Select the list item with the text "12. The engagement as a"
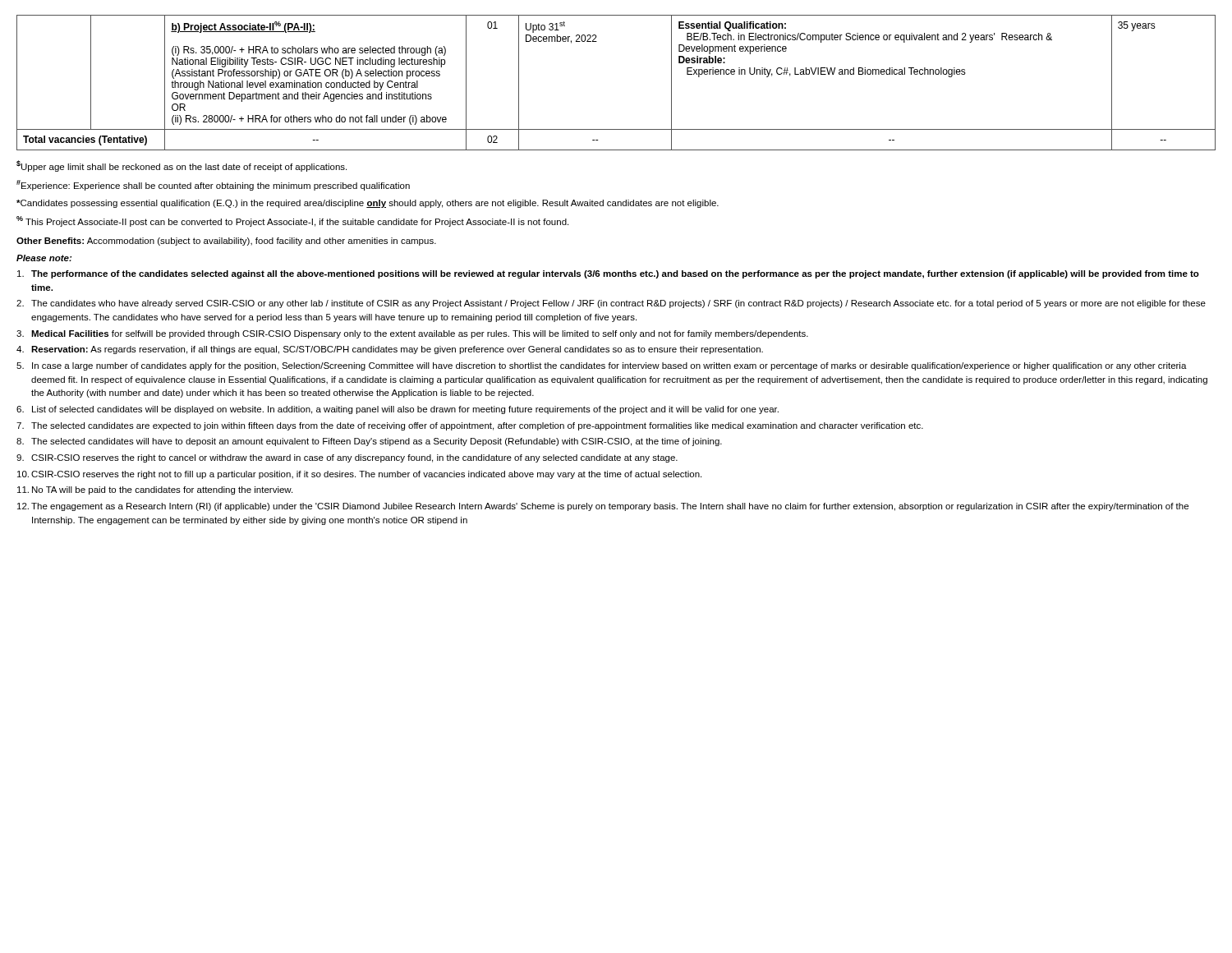Viewport: 1232px width, 953px height. [616, 513]
